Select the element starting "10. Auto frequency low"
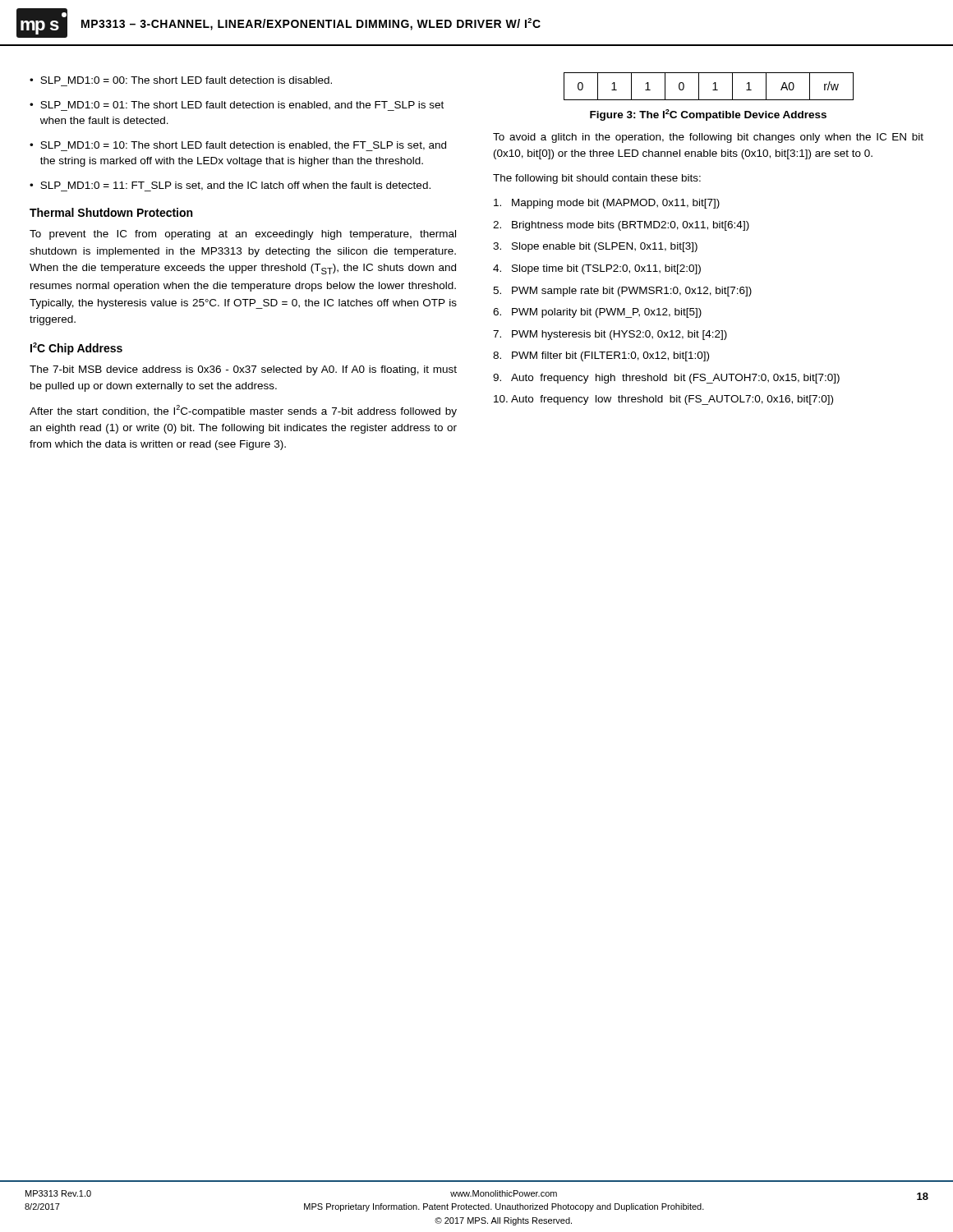Screen dimensions: 1232x953 click(x=663, y=399)
